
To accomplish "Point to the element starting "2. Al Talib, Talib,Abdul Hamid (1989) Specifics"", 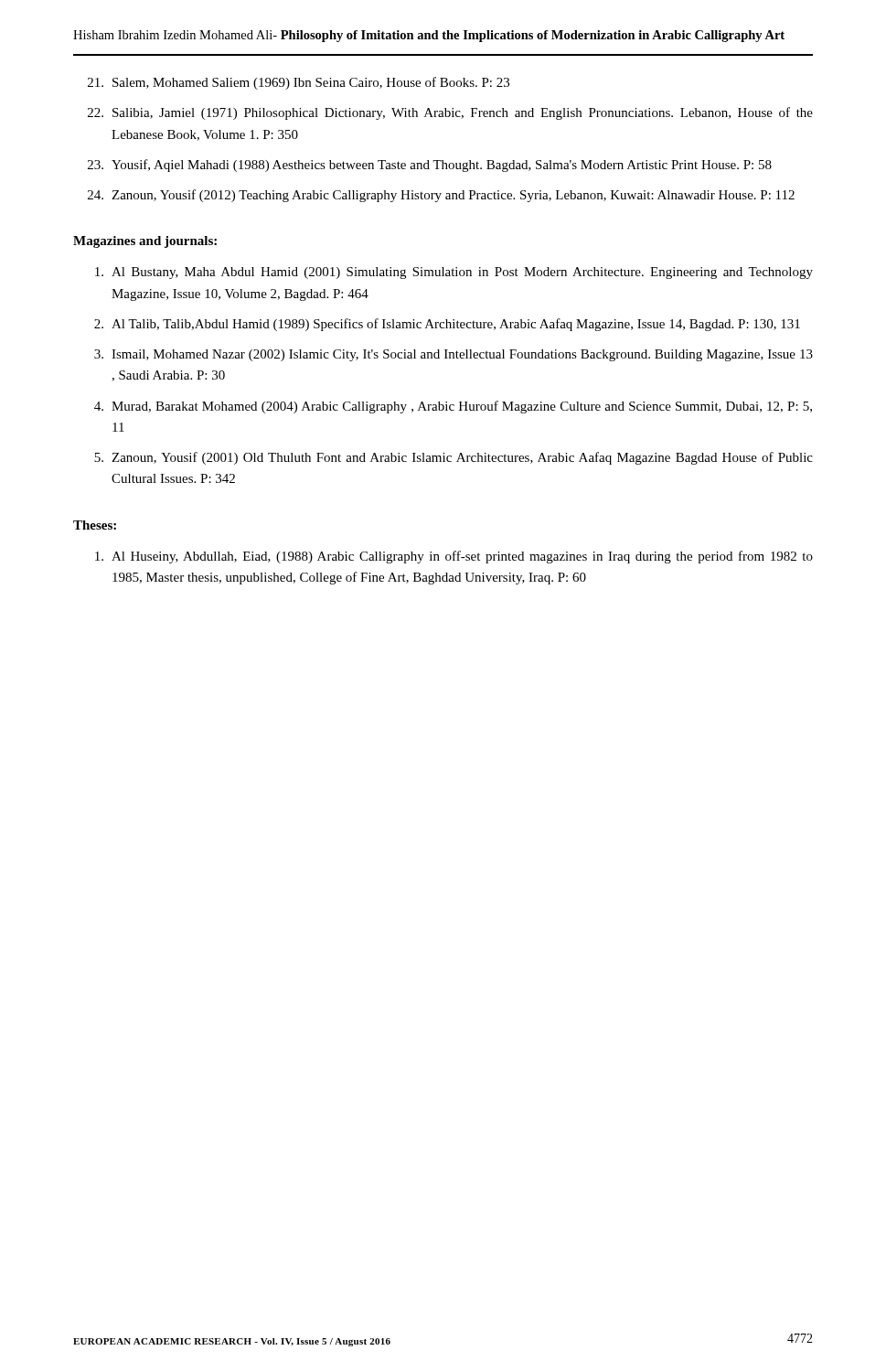I will pyautogui.click(x=443, y=324).
